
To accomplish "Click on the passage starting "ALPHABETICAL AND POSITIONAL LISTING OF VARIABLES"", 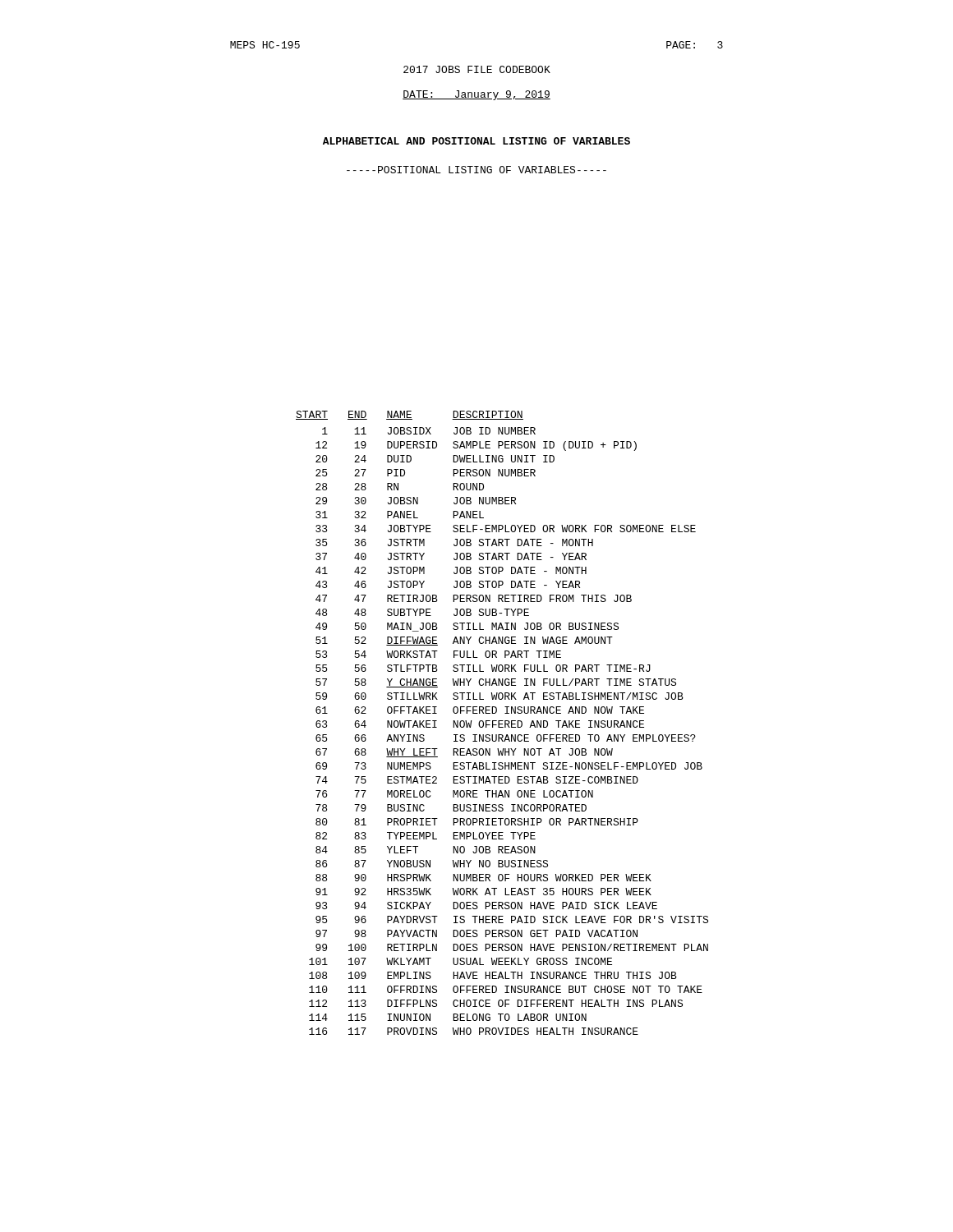I will pyautogui.click(x=476, y=142).
